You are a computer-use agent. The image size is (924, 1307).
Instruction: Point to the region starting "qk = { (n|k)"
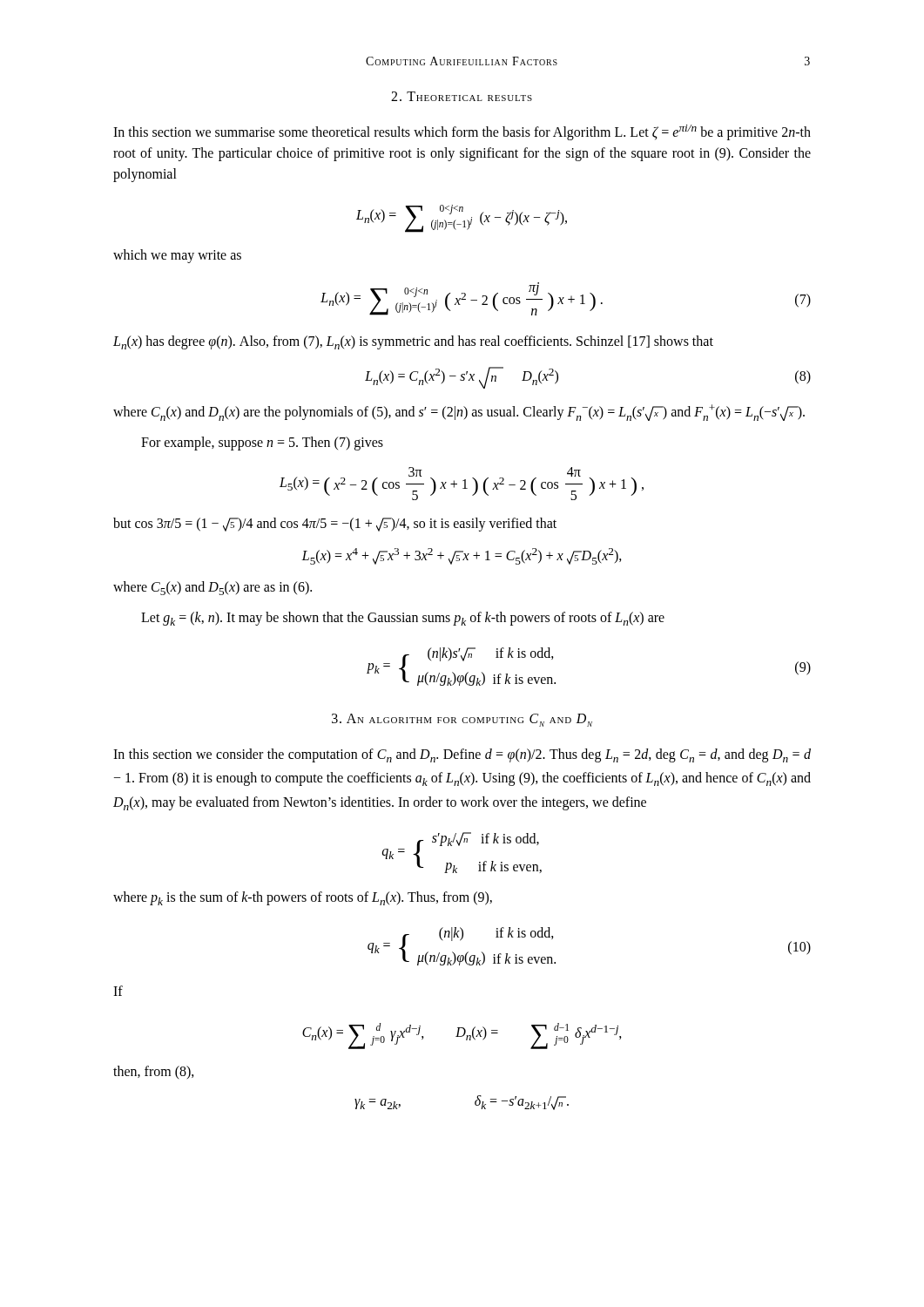452,941
